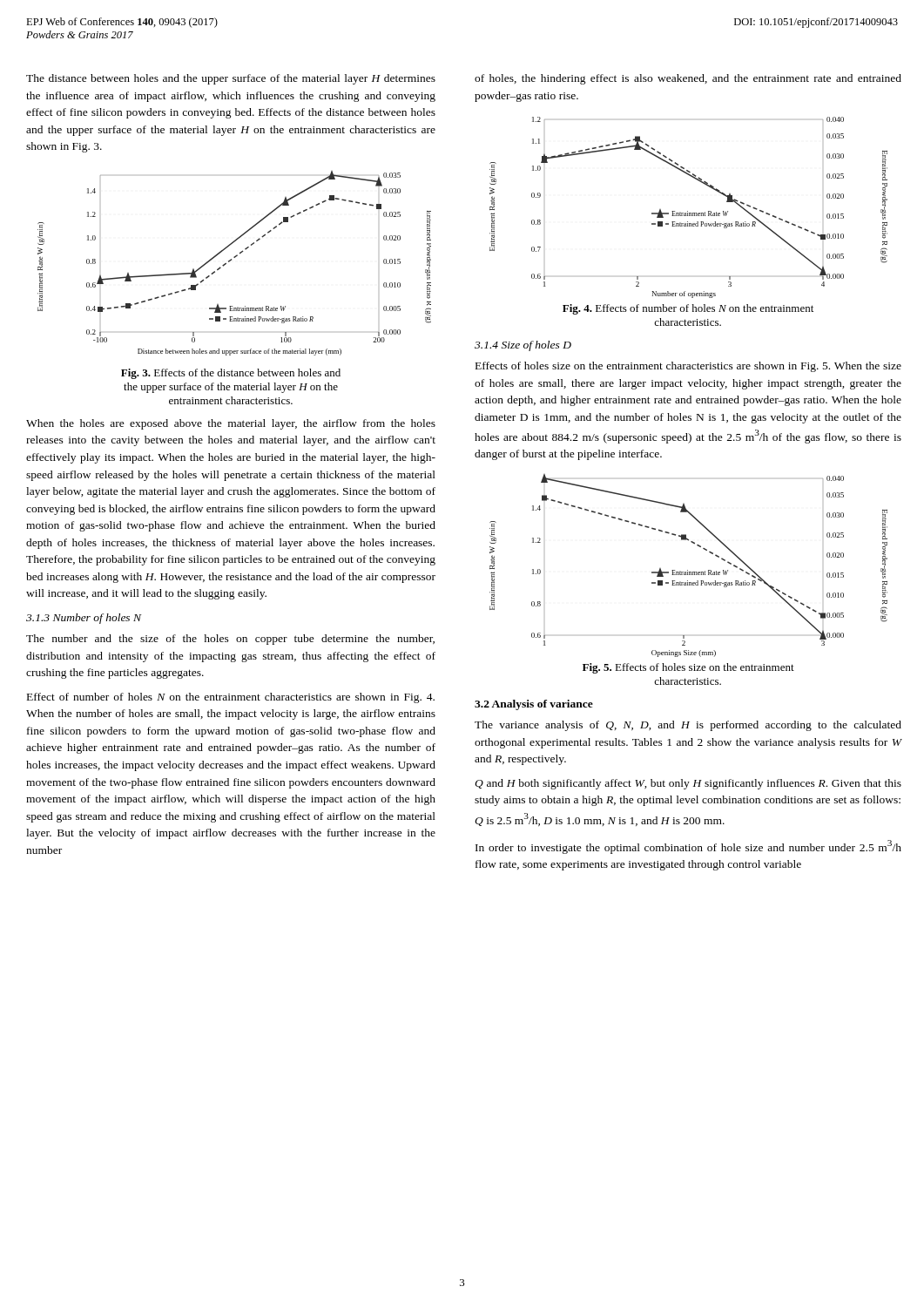Click on the caption containing "Fig. 3. Effects of the distance between"

pyautogui.click(x=231, y=386)
